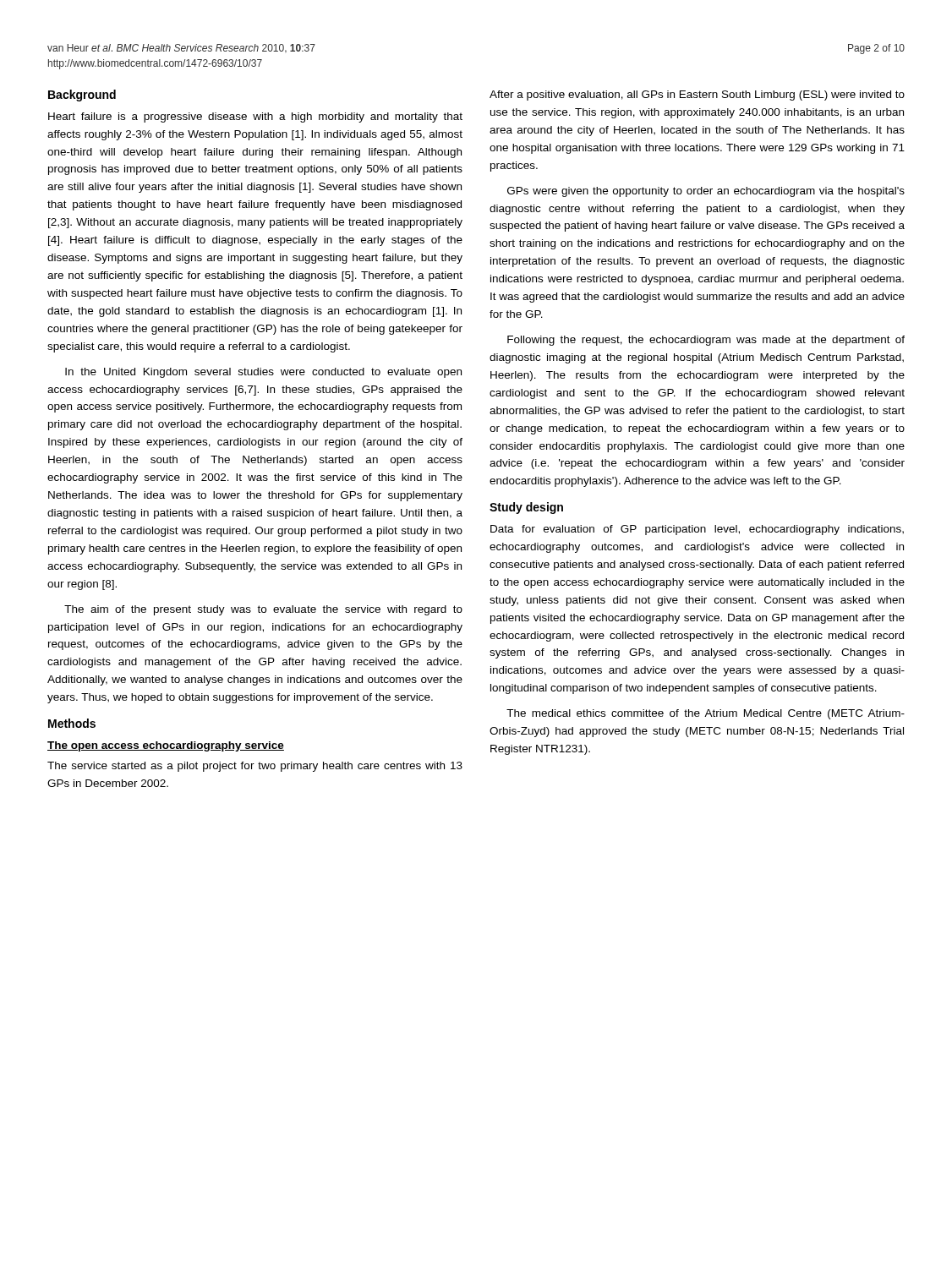Viewport: 952px width, 1268px height.
Task: Where is the passage that starts "GPs were given the opportunity"?
Action: point(697,253)
